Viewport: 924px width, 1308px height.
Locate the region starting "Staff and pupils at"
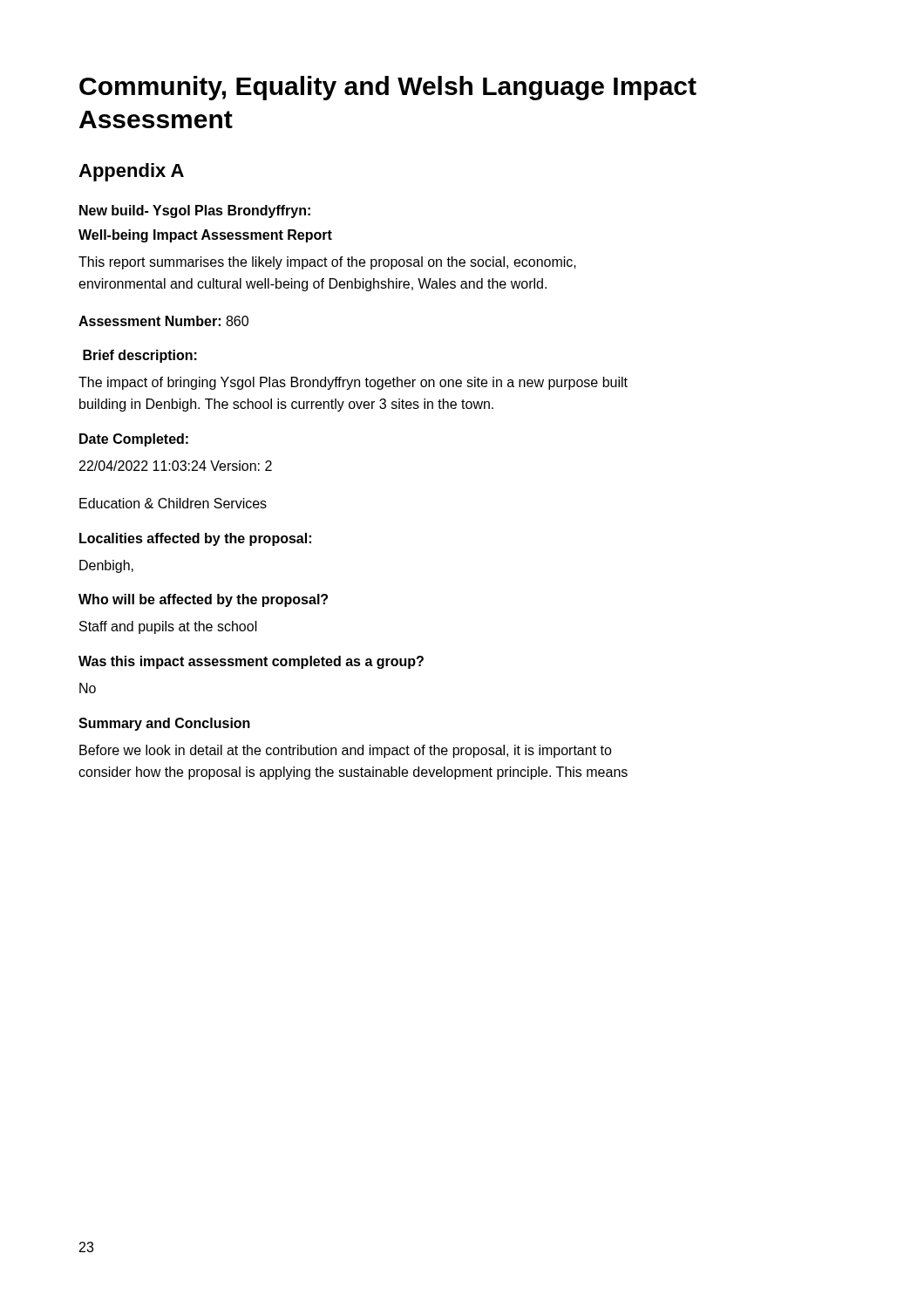(168, 627)
